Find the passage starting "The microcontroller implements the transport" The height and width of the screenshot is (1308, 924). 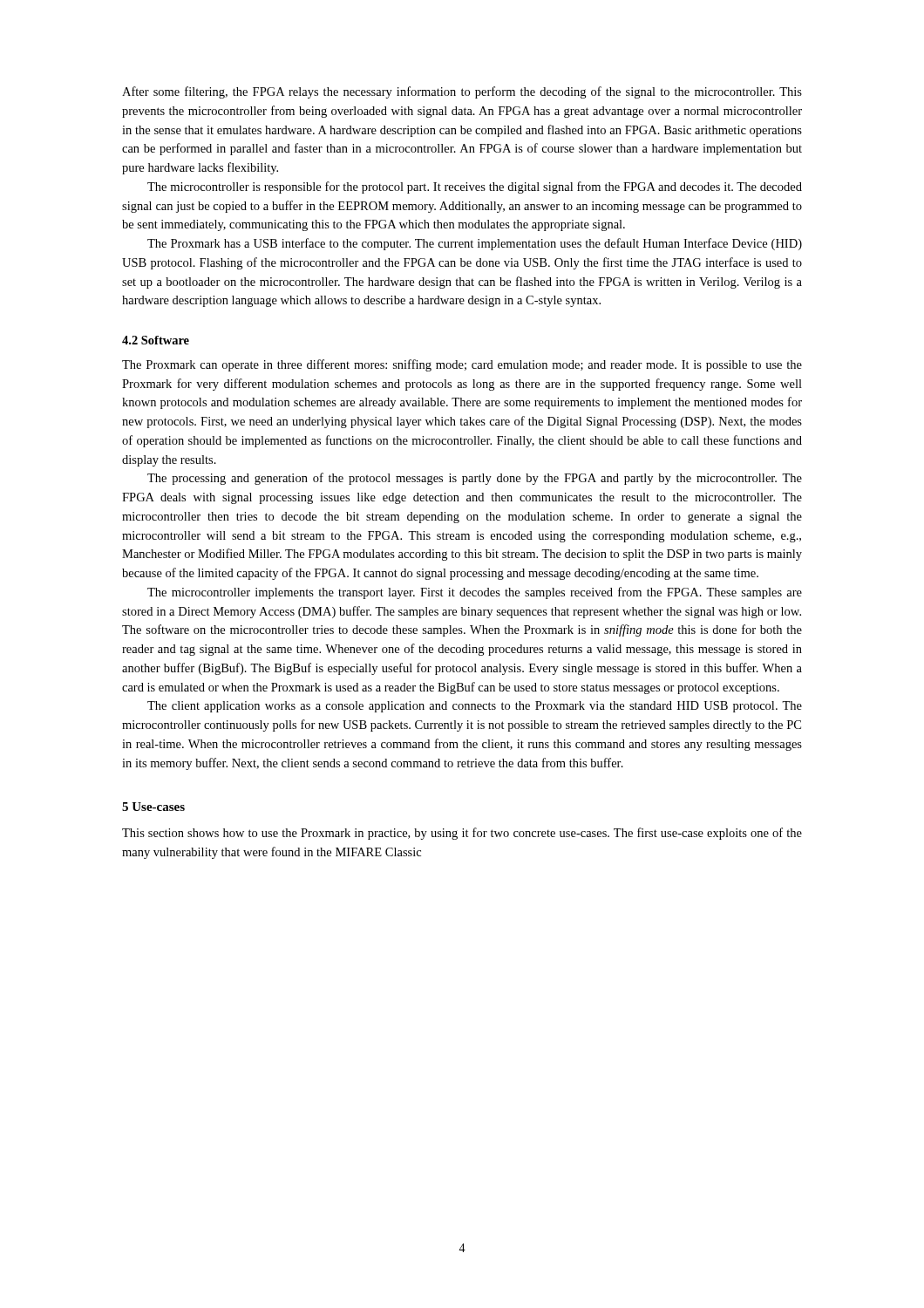462,640
